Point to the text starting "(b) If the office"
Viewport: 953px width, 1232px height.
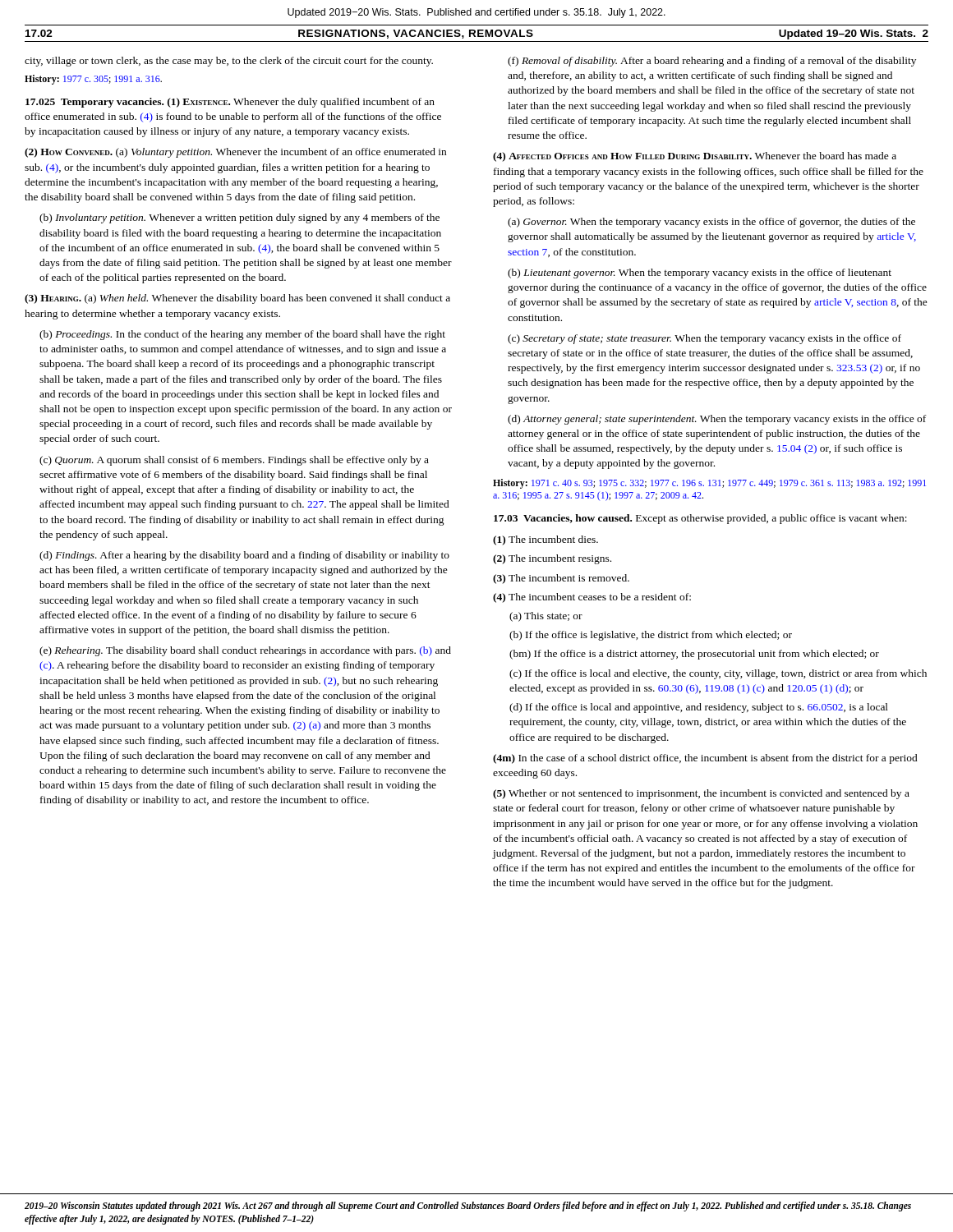click(651, 635)
